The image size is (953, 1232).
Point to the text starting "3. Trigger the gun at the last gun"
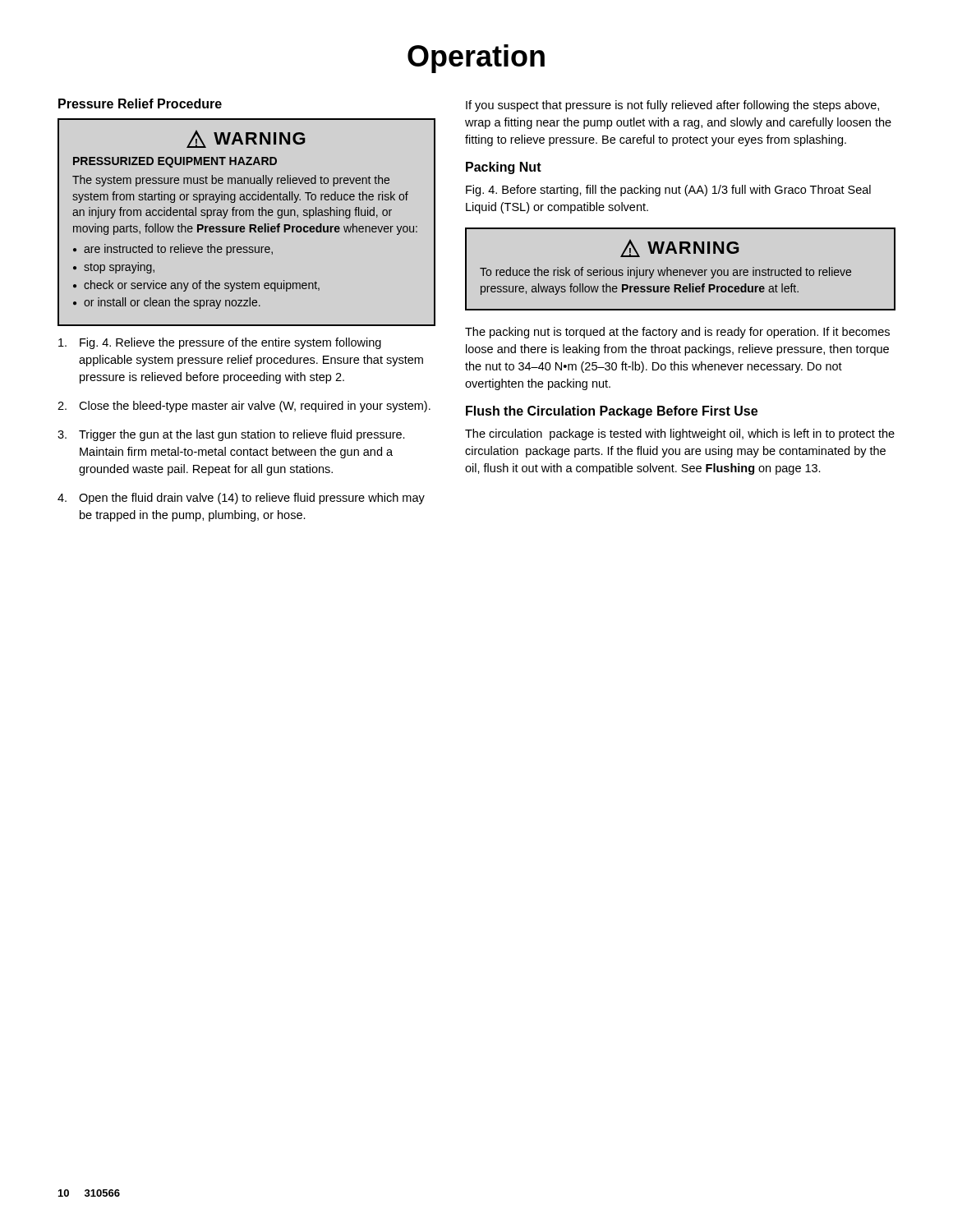click(246, 452)
